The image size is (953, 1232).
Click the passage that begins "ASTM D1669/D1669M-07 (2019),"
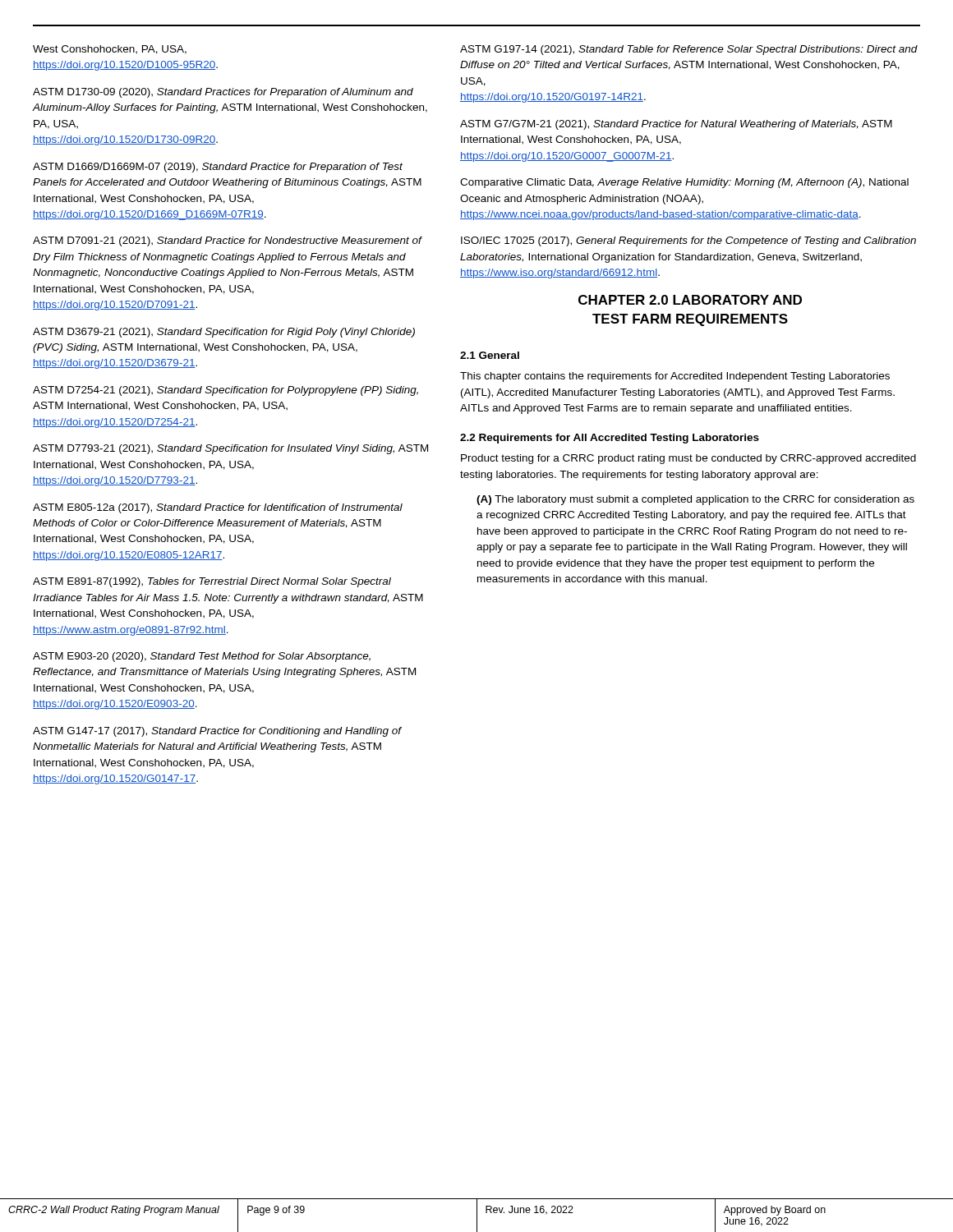[x=227, y=190]
